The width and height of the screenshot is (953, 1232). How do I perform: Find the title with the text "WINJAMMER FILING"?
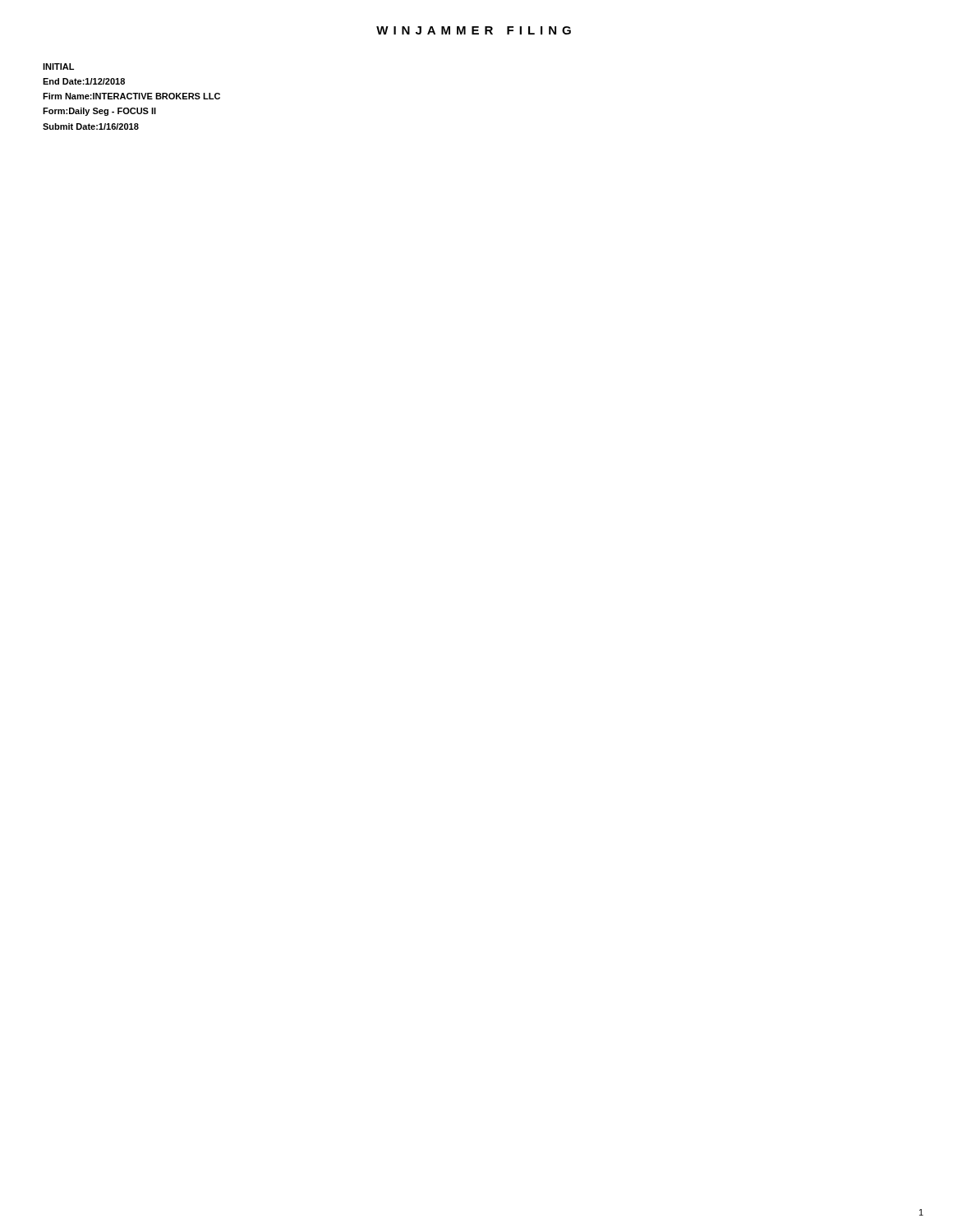tap(476, 30)
